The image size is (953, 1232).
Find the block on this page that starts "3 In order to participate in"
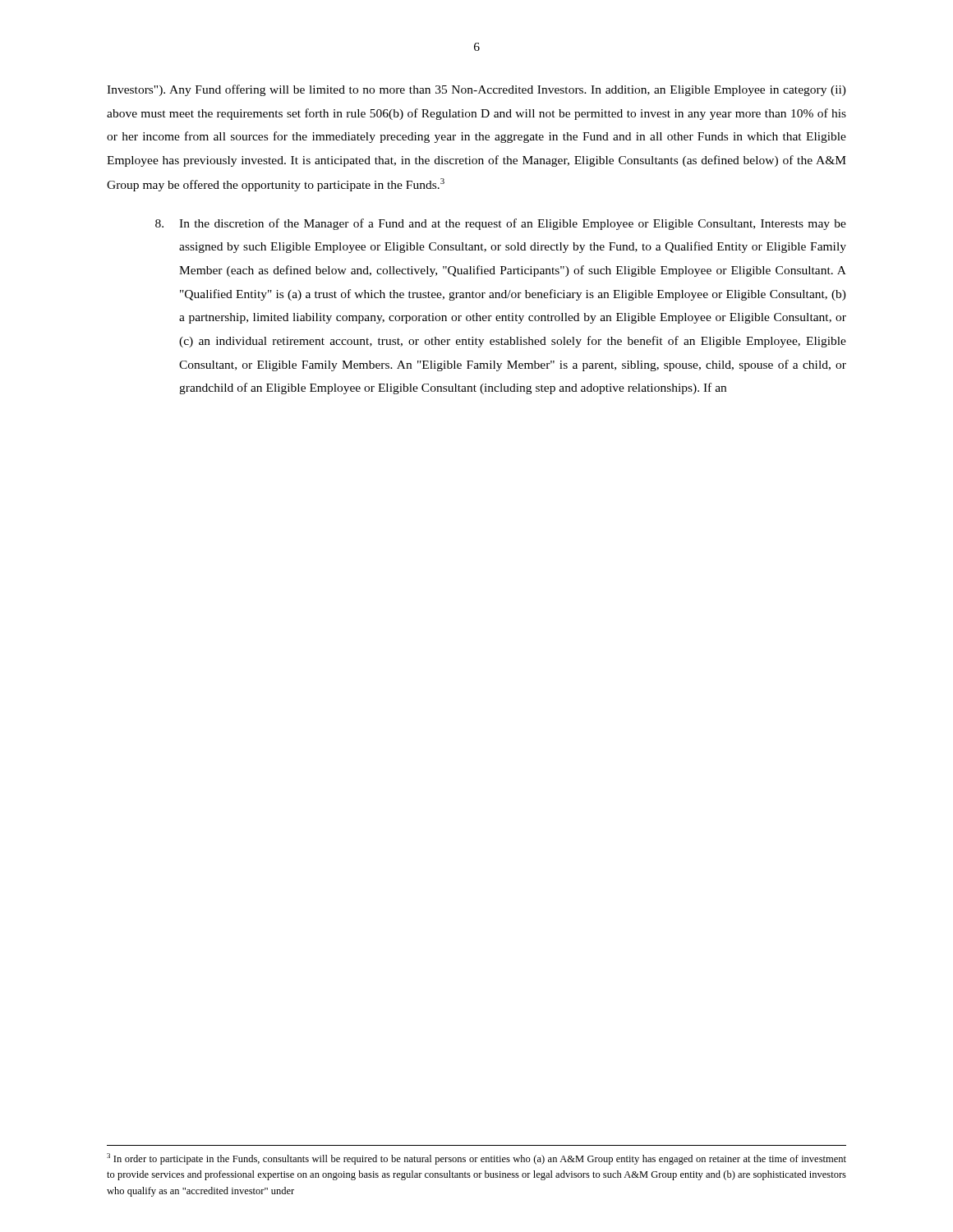click(x=476, y=1175)
